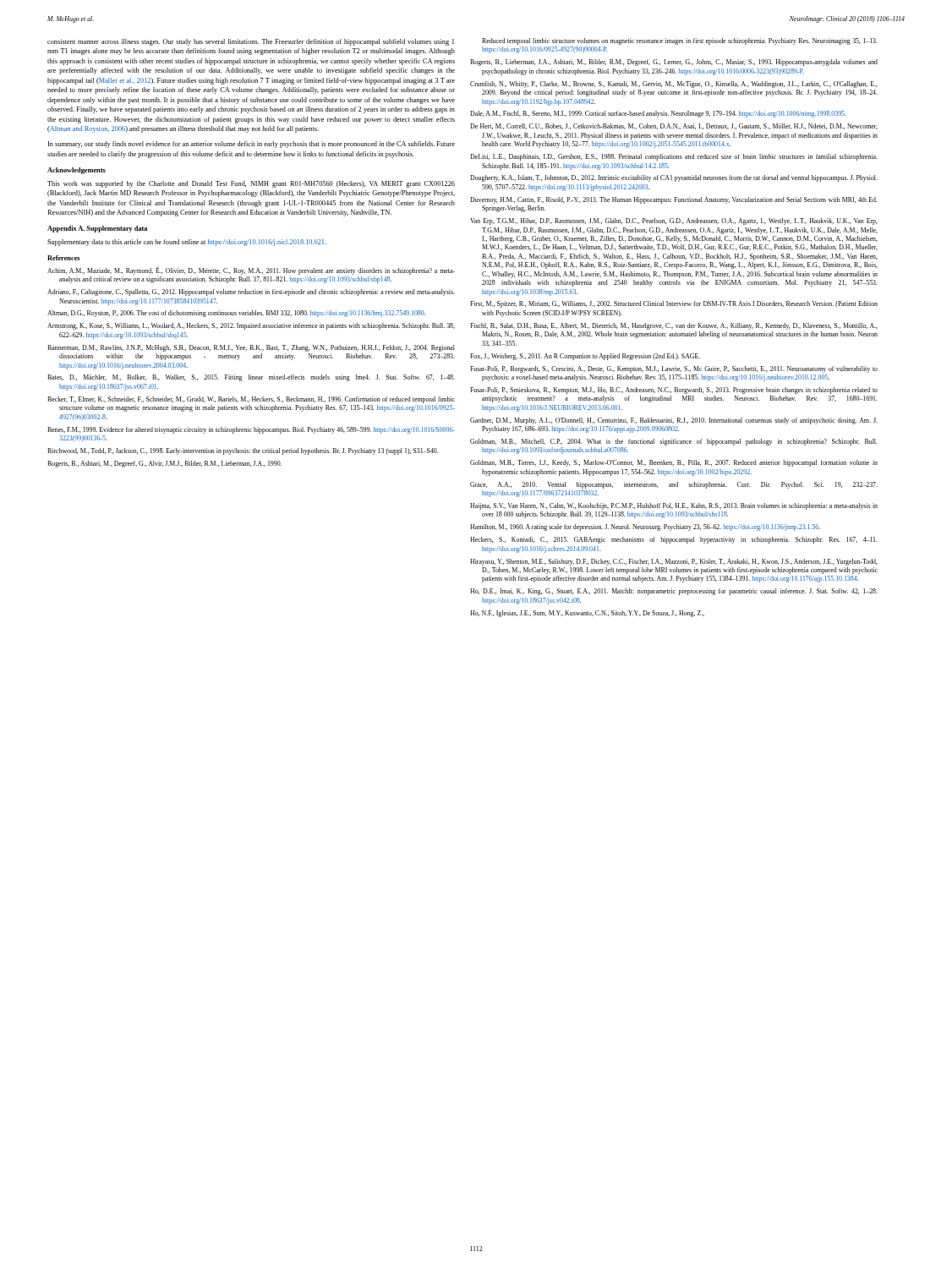Click on the region starting "Heckers, S., Konradi, C., 2015. GABAergic"
Image resolution: width=952 pixels, height=1268 pixels.
pyautogui.click(x=674, y=544)
